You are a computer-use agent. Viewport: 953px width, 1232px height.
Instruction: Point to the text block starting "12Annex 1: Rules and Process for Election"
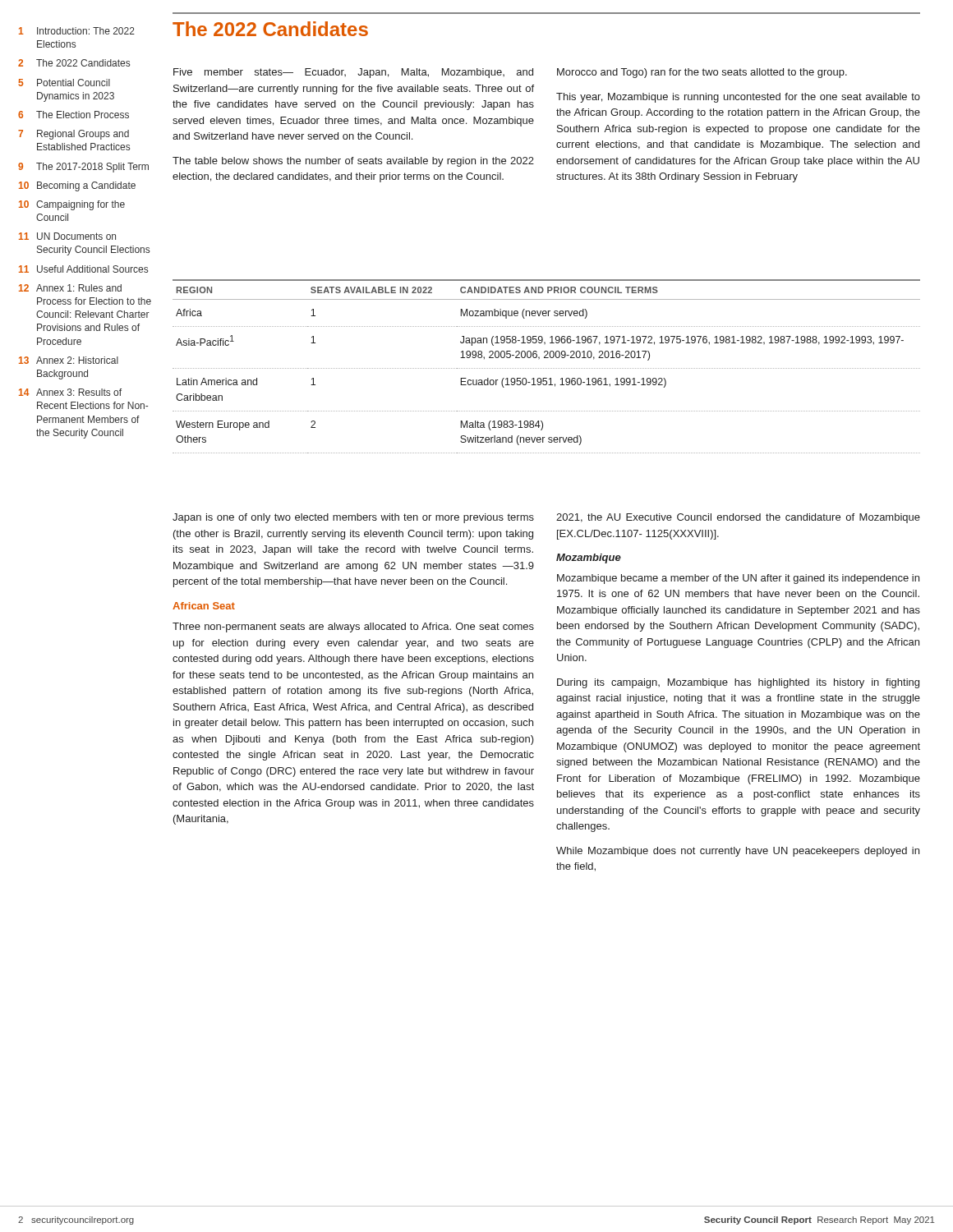click(85, 315)
